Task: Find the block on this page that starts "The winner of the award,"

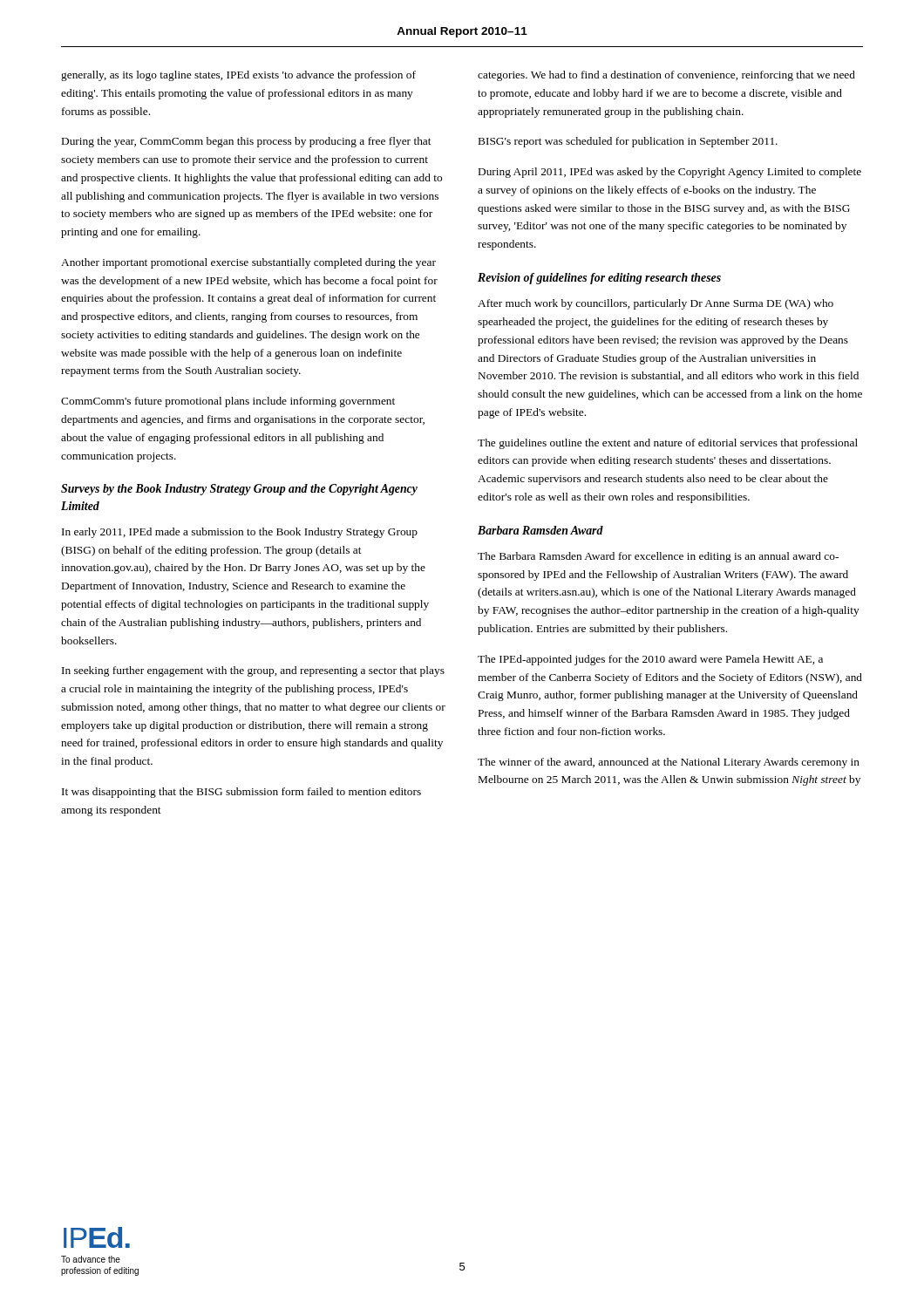Action: [x=669, y=770]
